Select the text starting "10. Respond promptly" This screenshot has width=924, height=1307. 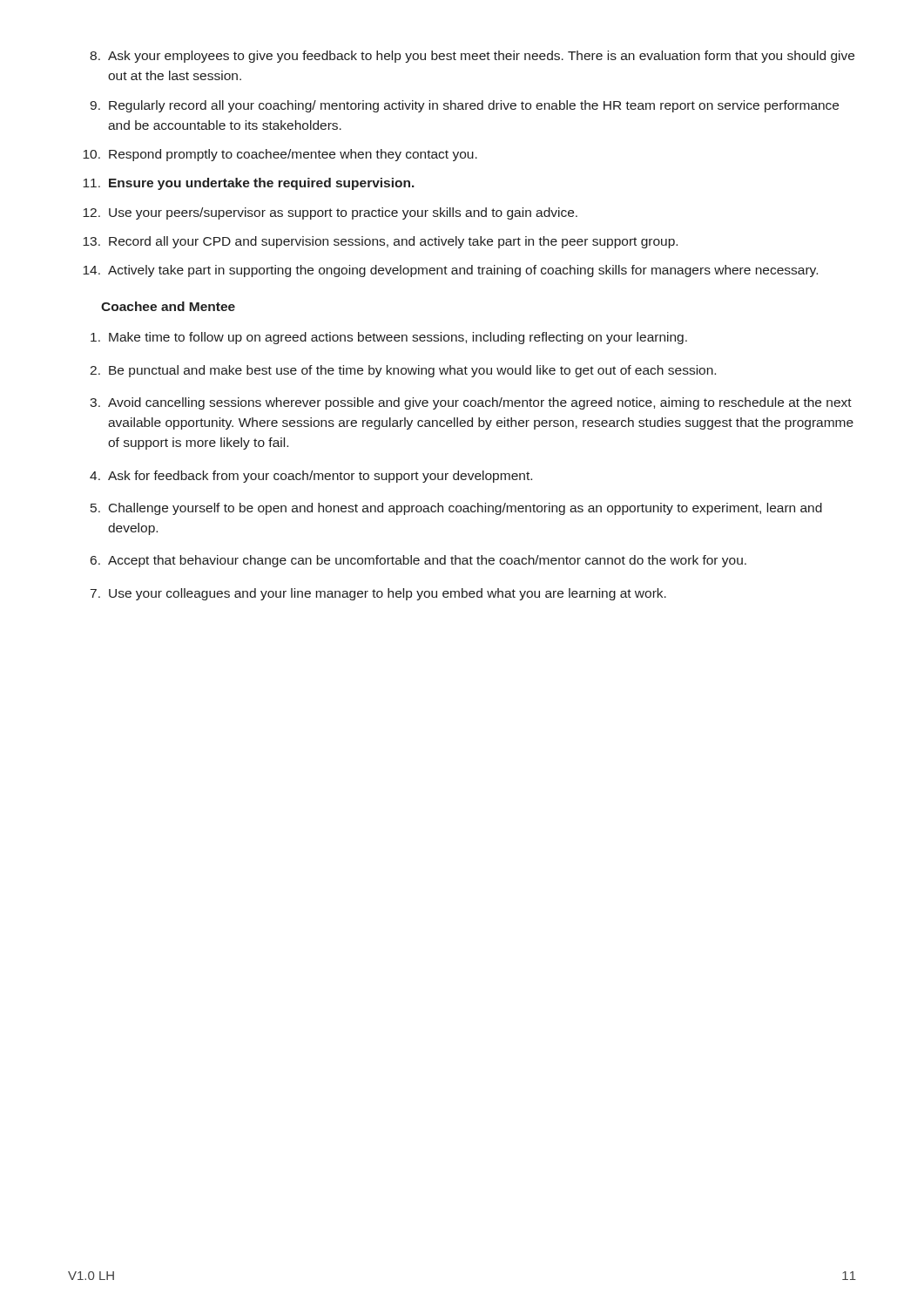(462, 154)
